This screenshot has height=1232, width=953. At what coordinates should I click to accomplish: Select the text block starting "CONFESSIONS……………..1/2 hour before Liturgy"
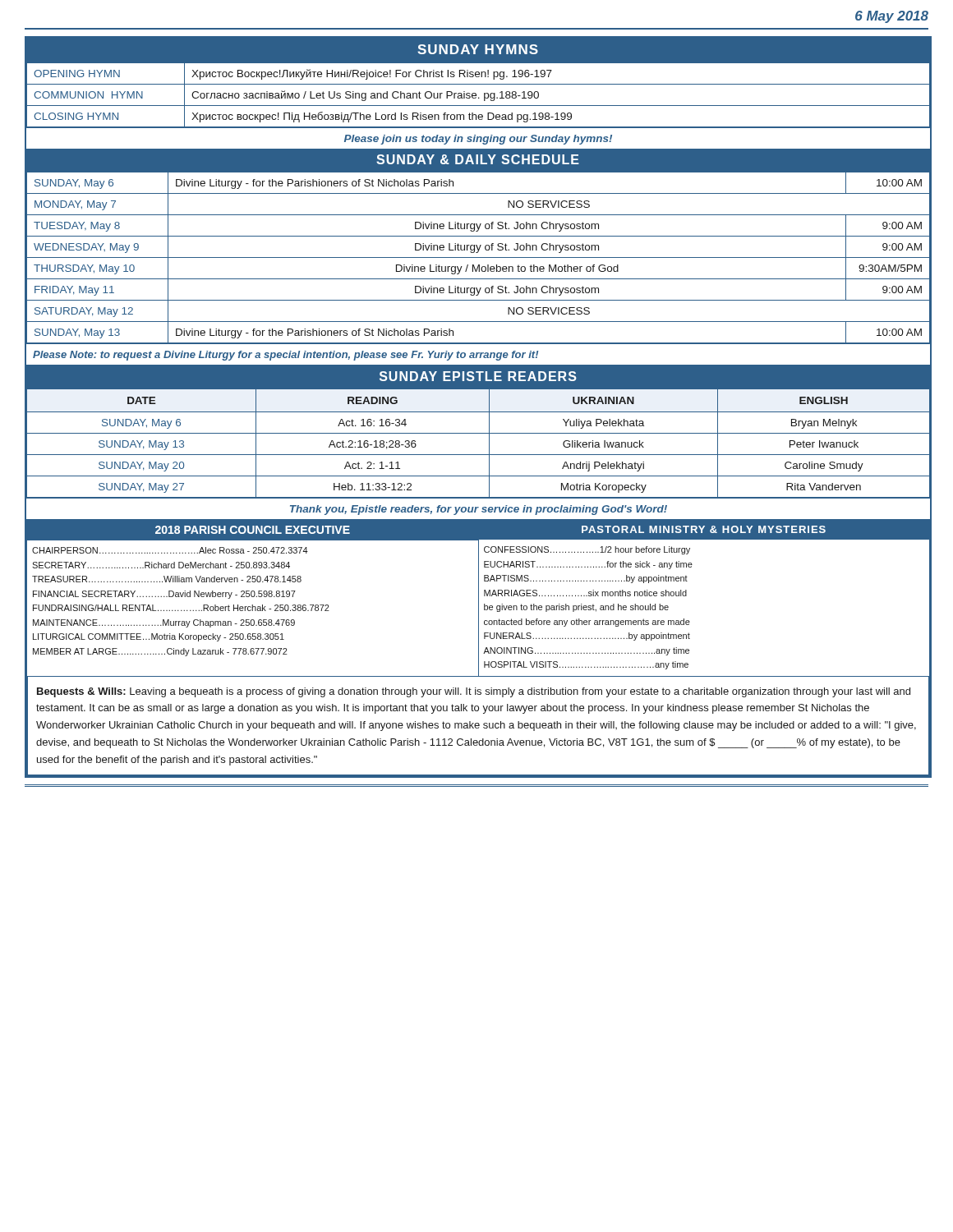click(x=587, y=550)
